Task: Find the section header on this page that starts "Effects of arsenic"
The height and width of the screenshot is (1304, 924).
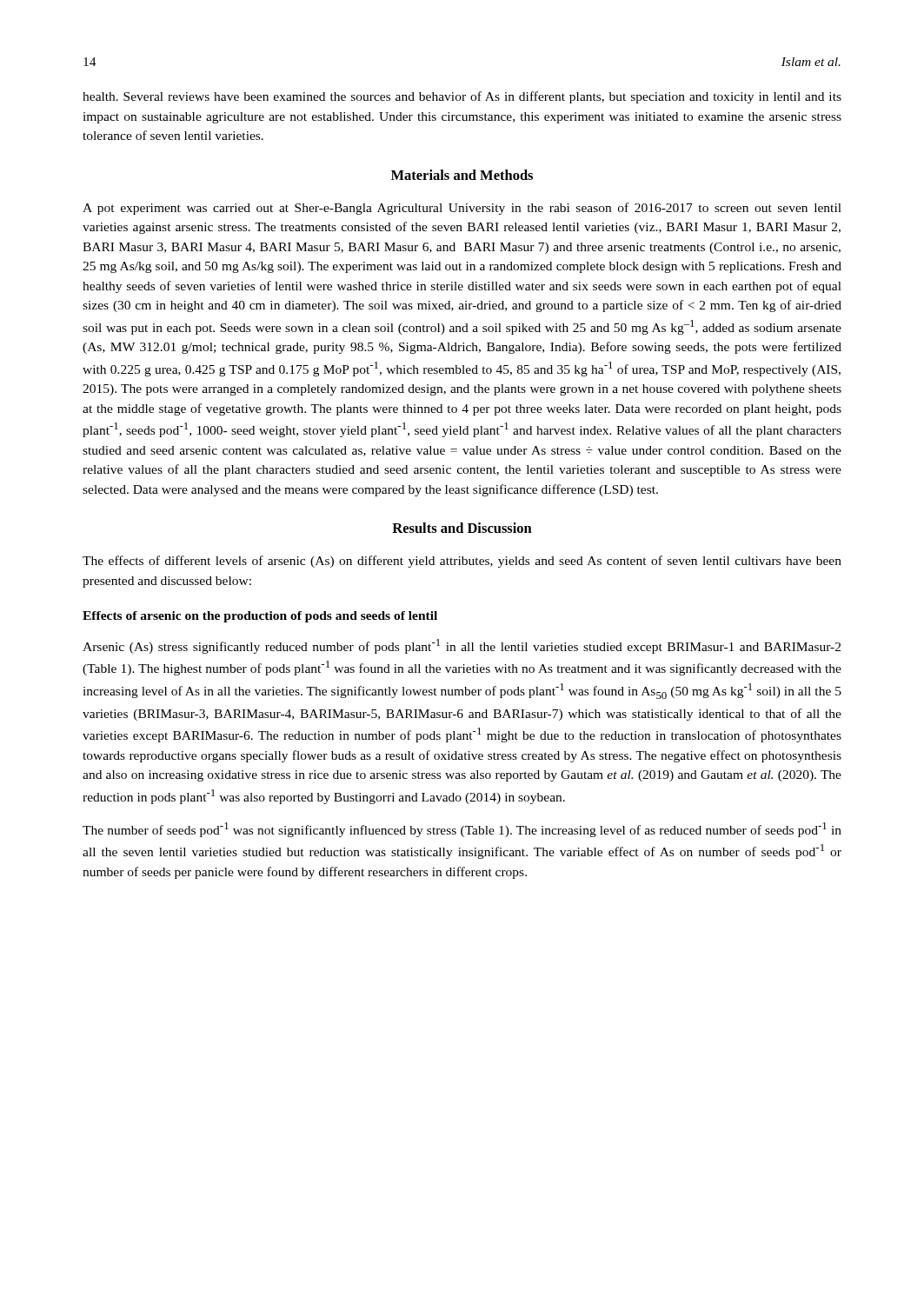Action: pyautogui.click(x=260, y=615)
